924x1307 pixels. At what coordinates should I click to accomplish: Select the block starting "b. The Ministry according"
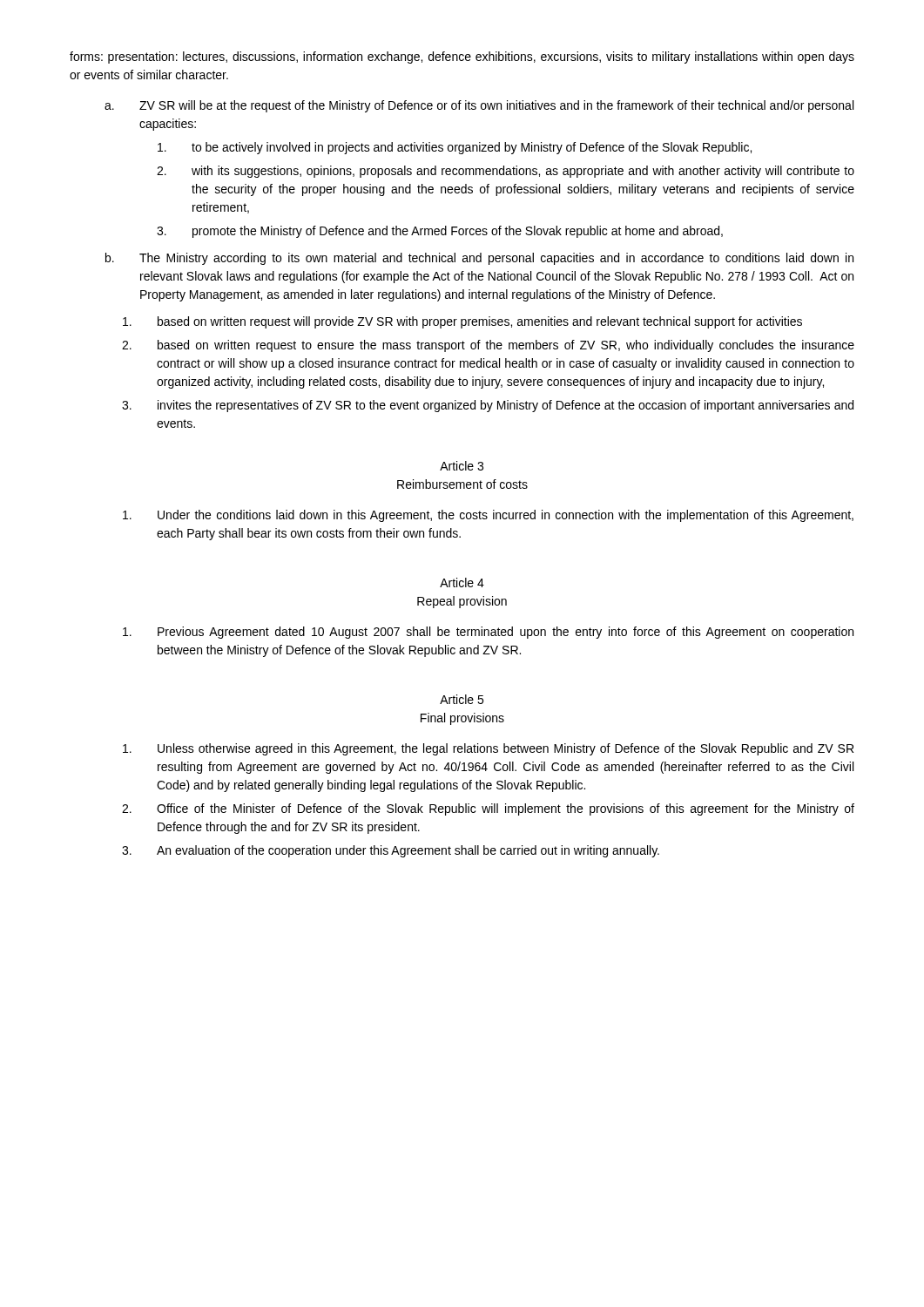coord(471,277)
